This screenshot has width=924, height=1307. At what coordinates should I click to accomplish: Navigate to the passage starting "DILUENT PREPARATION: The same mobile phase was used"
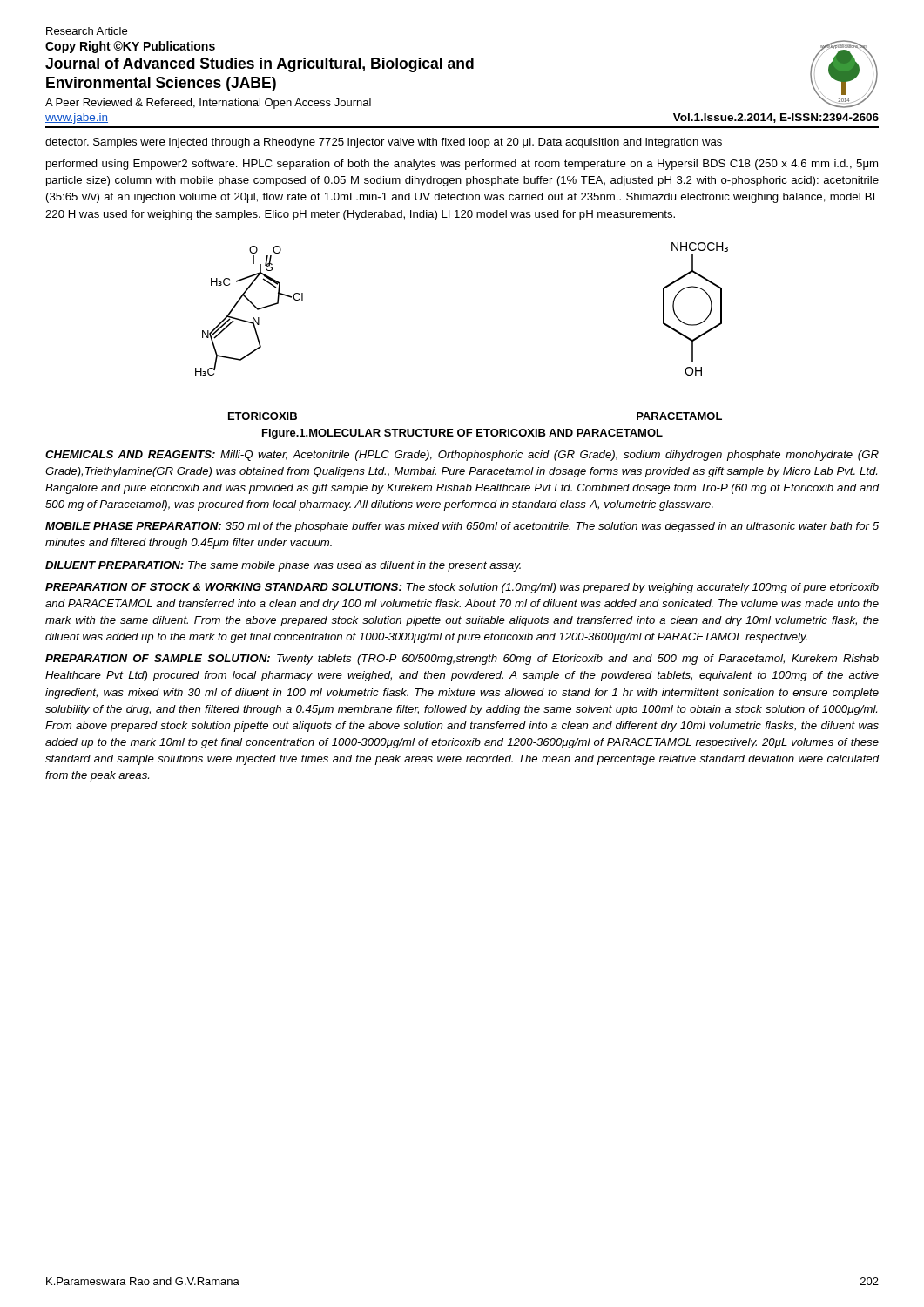tap(284, 565)
